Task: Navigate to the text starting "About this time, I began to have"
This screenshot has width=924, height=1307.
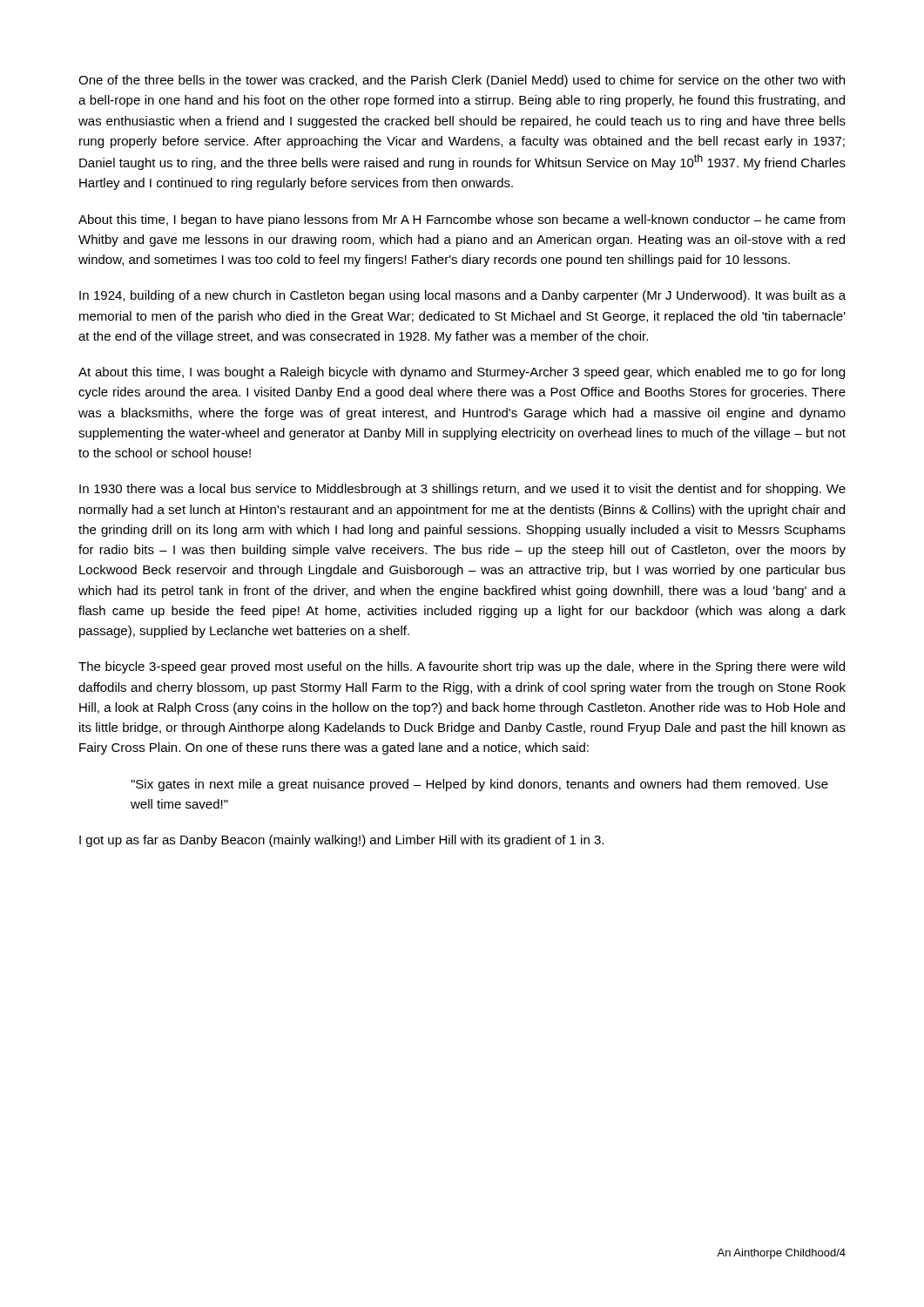Action: [462, 239]
